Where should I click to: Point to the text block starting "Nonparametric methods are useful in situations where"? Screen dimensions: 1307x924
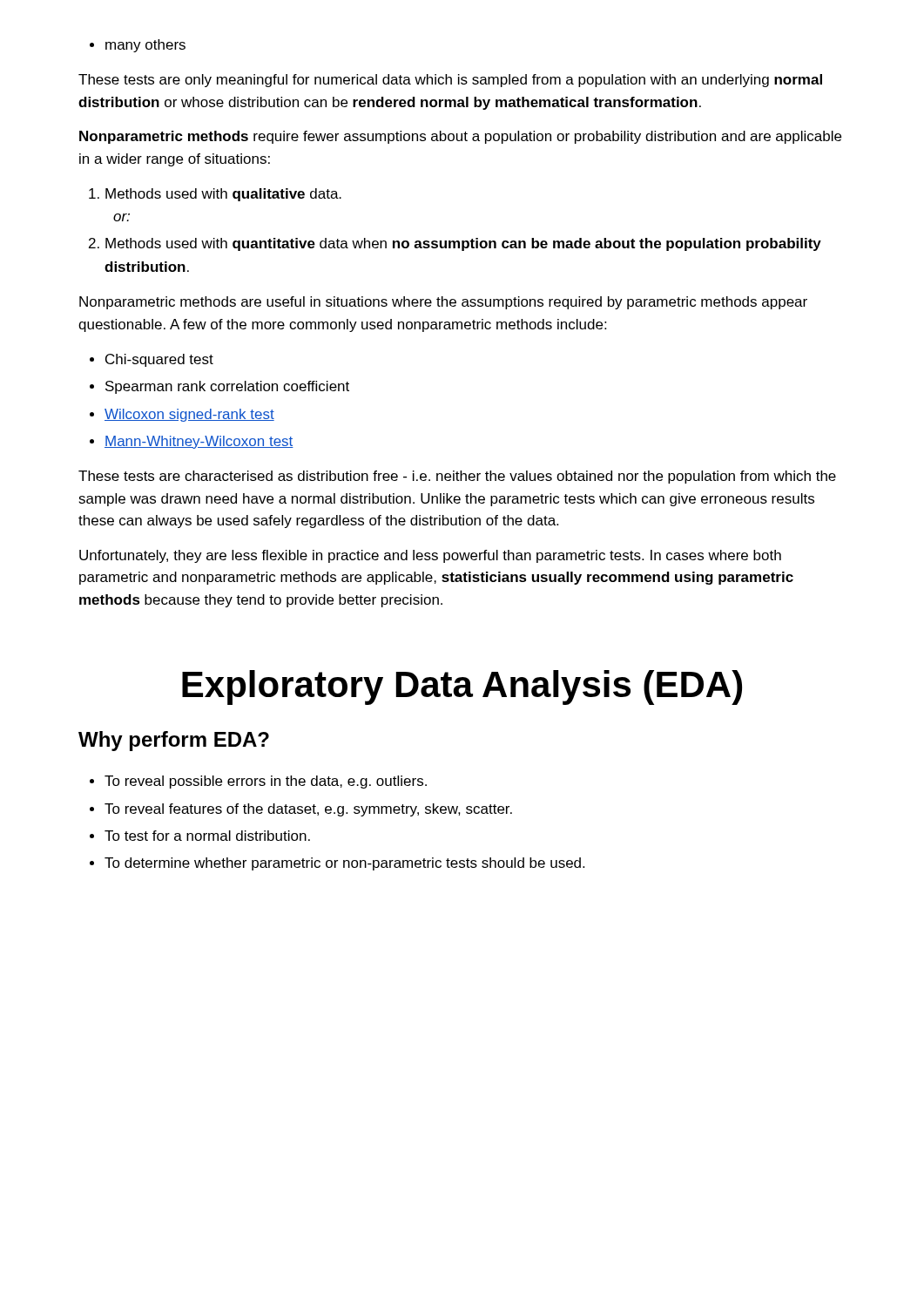point(462,313)
